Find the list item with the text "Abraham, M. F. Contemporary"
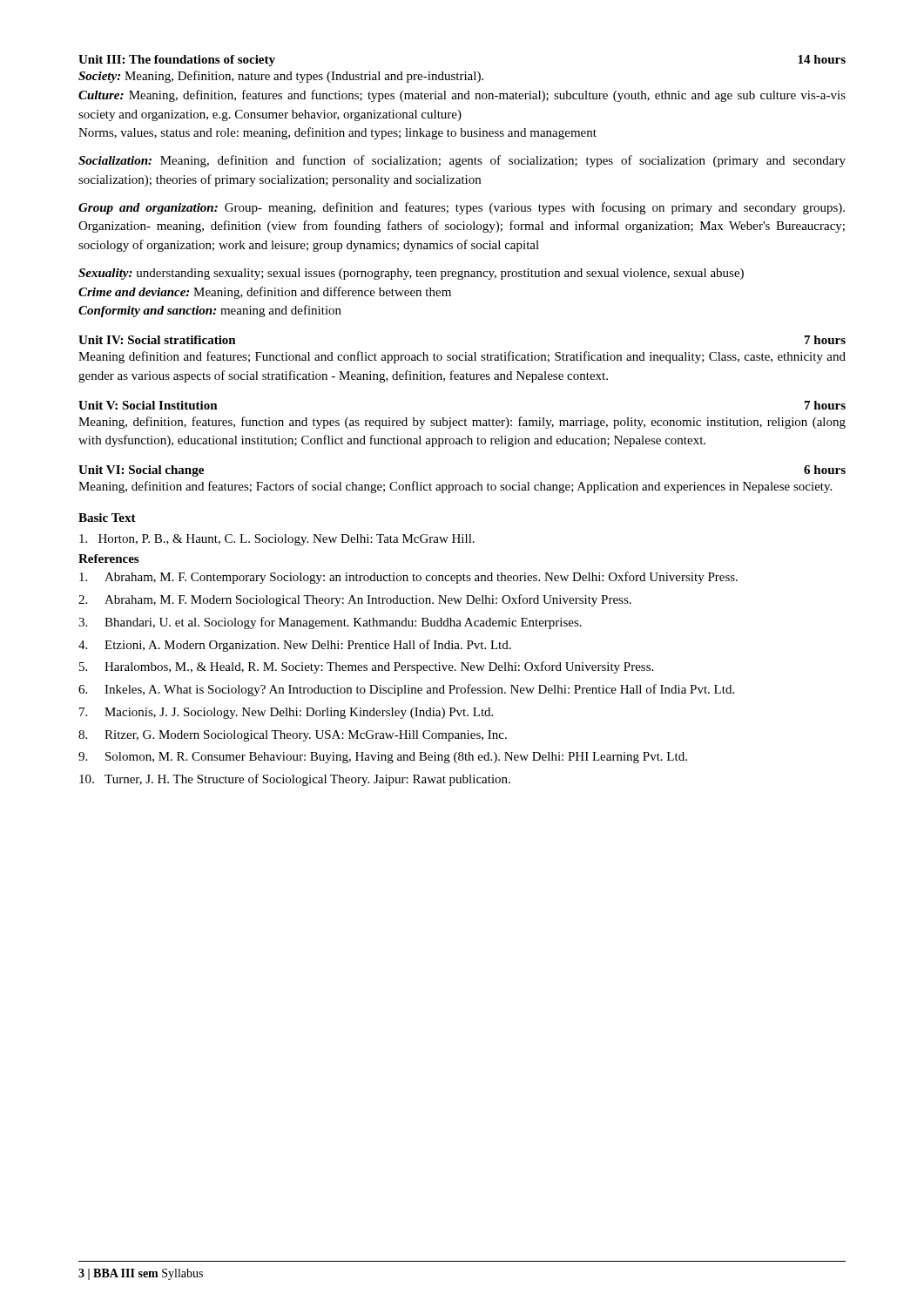 pyautogui.click(x=408, y=578)
